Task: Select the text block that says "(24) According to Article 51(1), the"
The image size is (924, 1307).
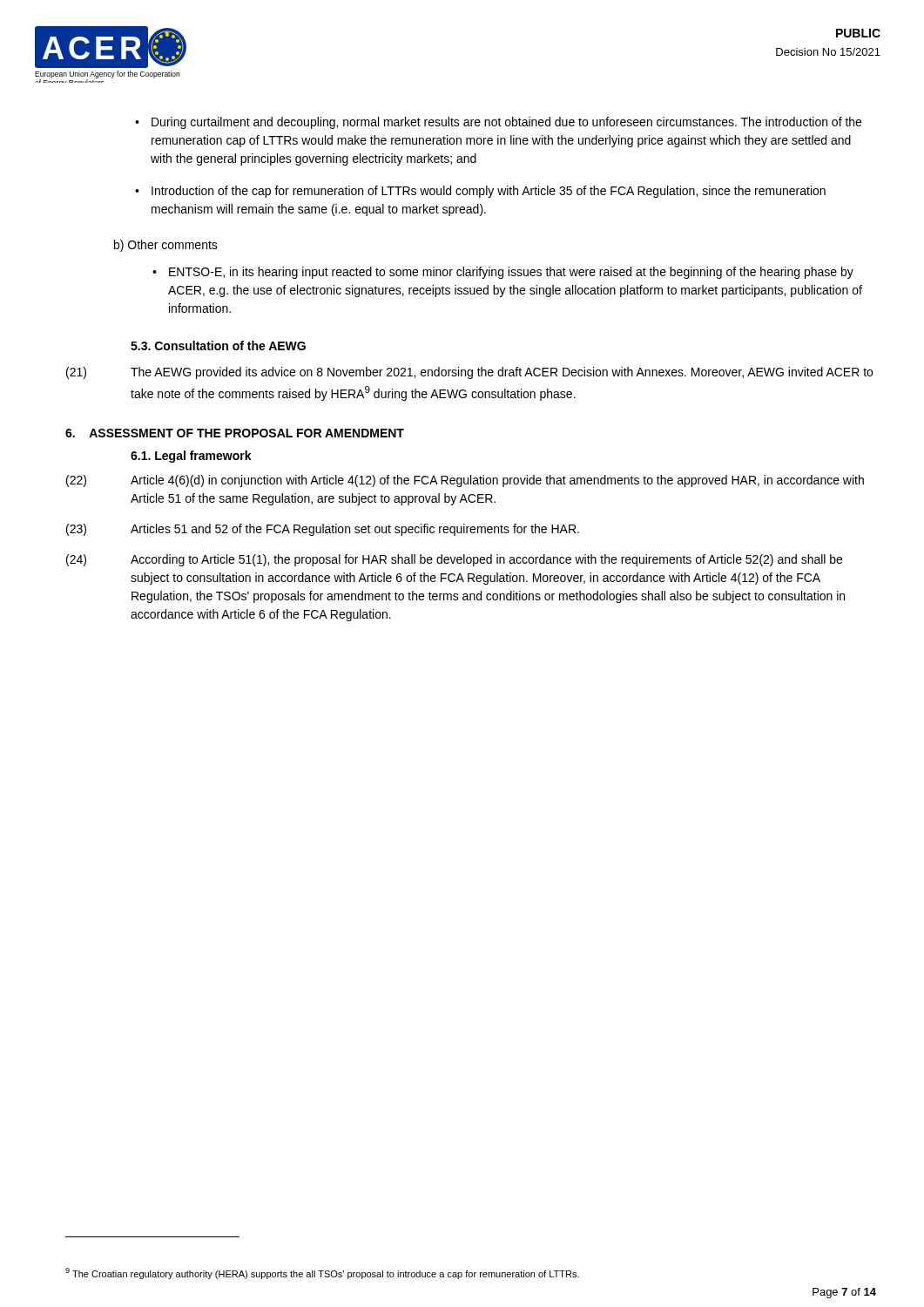Action: [x=471, y=587]
